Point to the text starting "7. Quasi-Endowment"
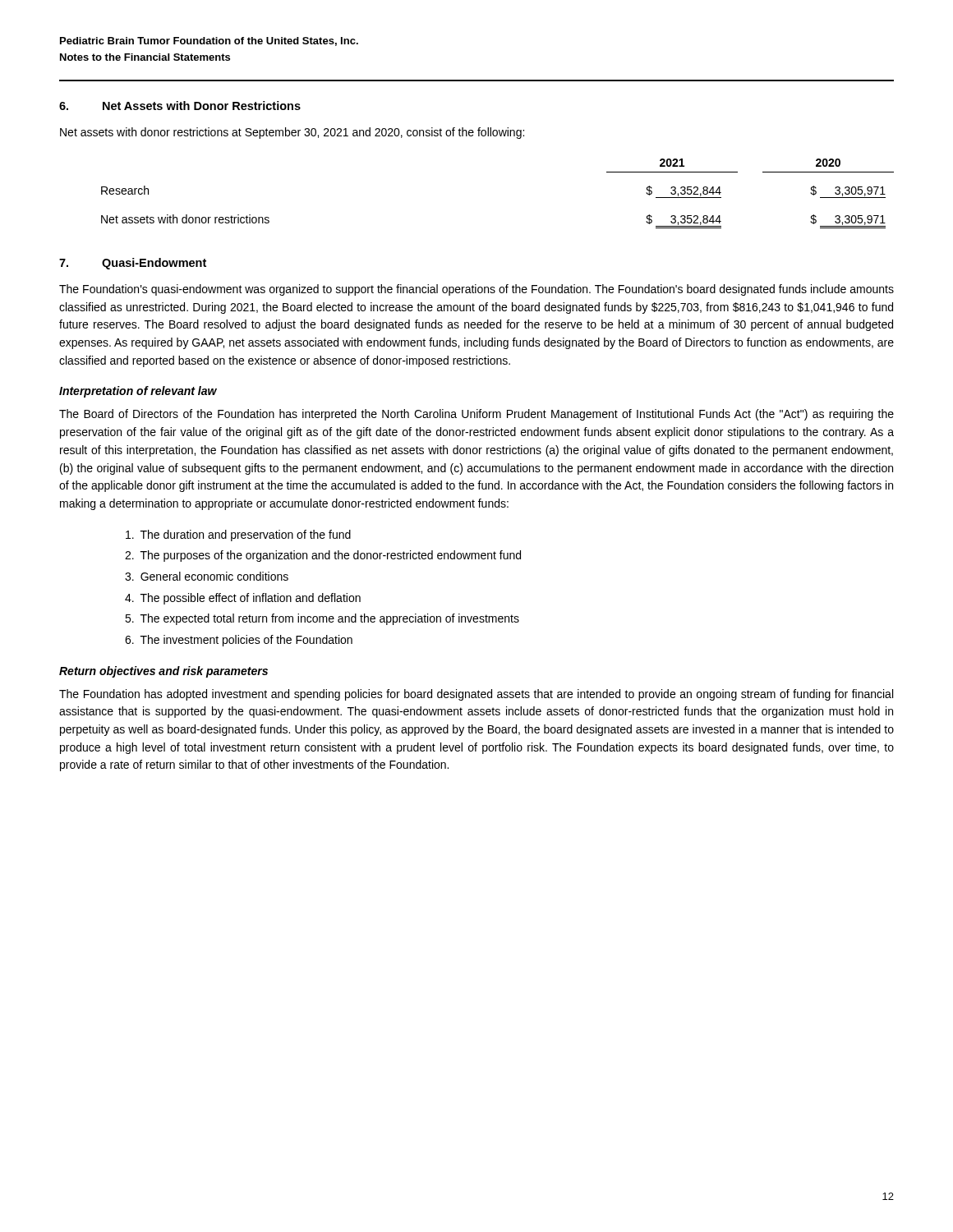 (x=133, y=263)
